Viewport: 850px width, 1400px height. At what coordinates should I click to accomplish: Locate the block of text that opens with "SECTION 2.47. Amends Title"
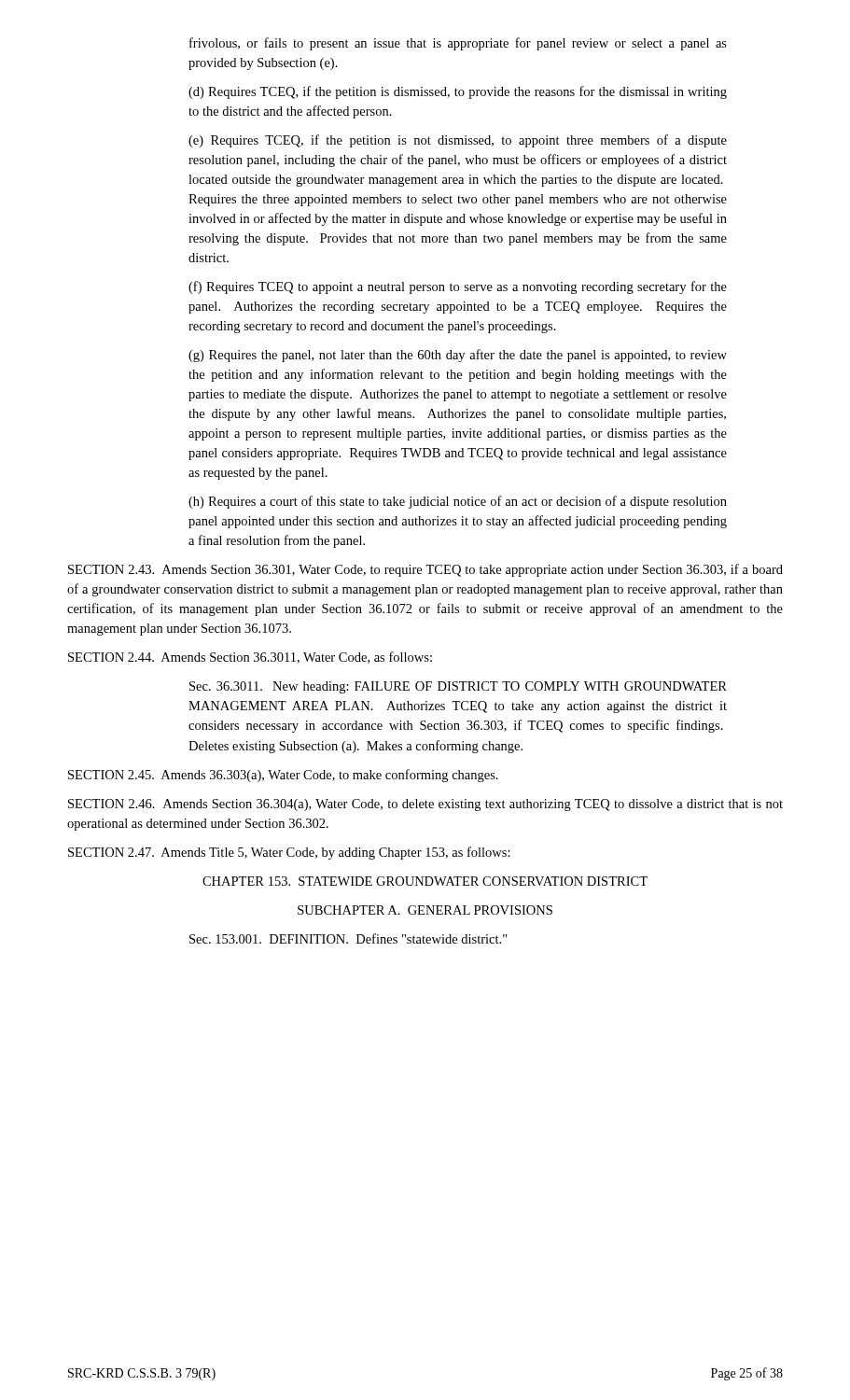point(425,852)
